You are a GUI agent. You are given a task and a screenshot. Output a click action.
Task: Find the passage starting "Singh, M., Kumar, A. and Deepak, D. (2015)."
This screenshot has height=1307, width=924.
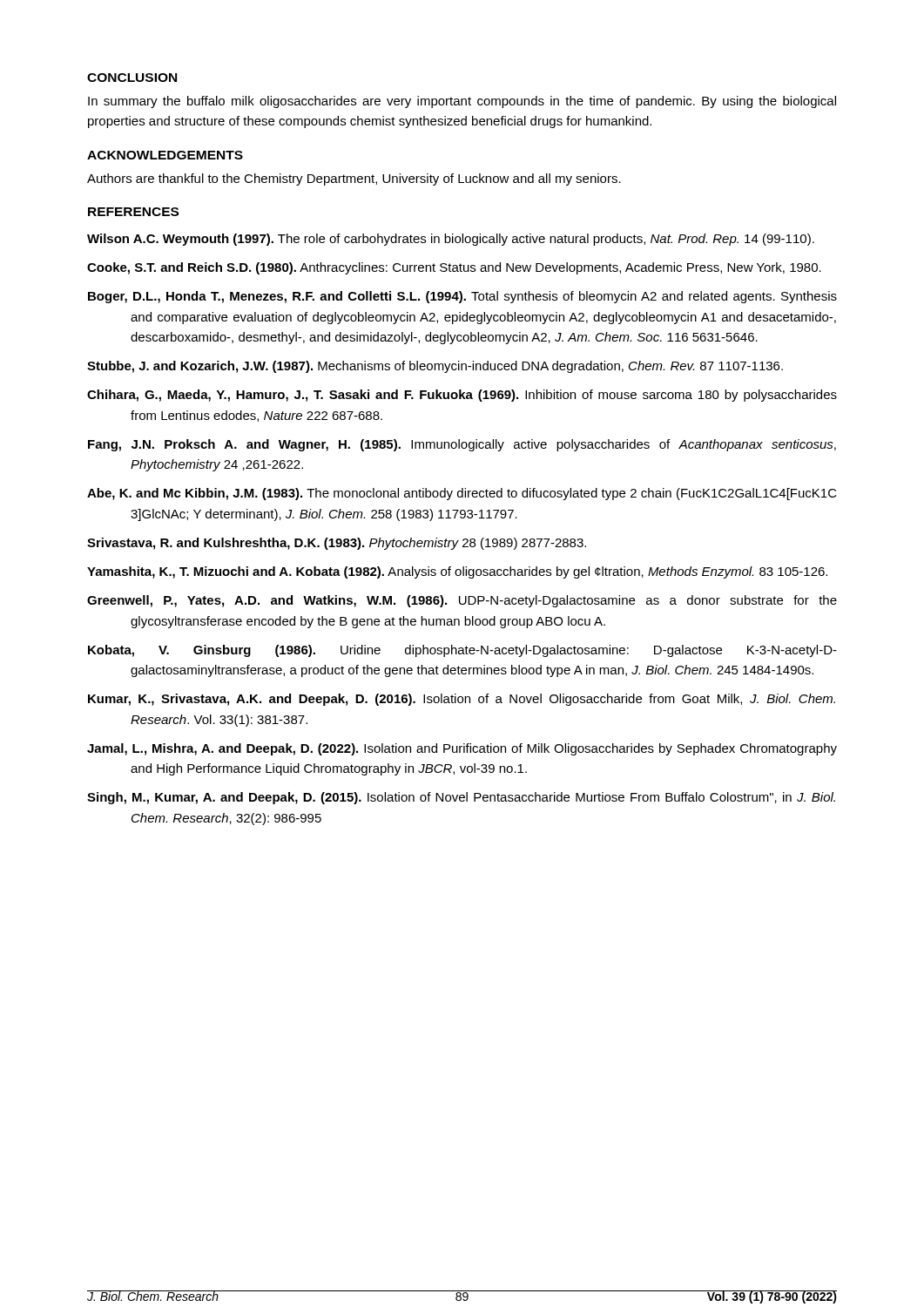(x=462, y=807)
